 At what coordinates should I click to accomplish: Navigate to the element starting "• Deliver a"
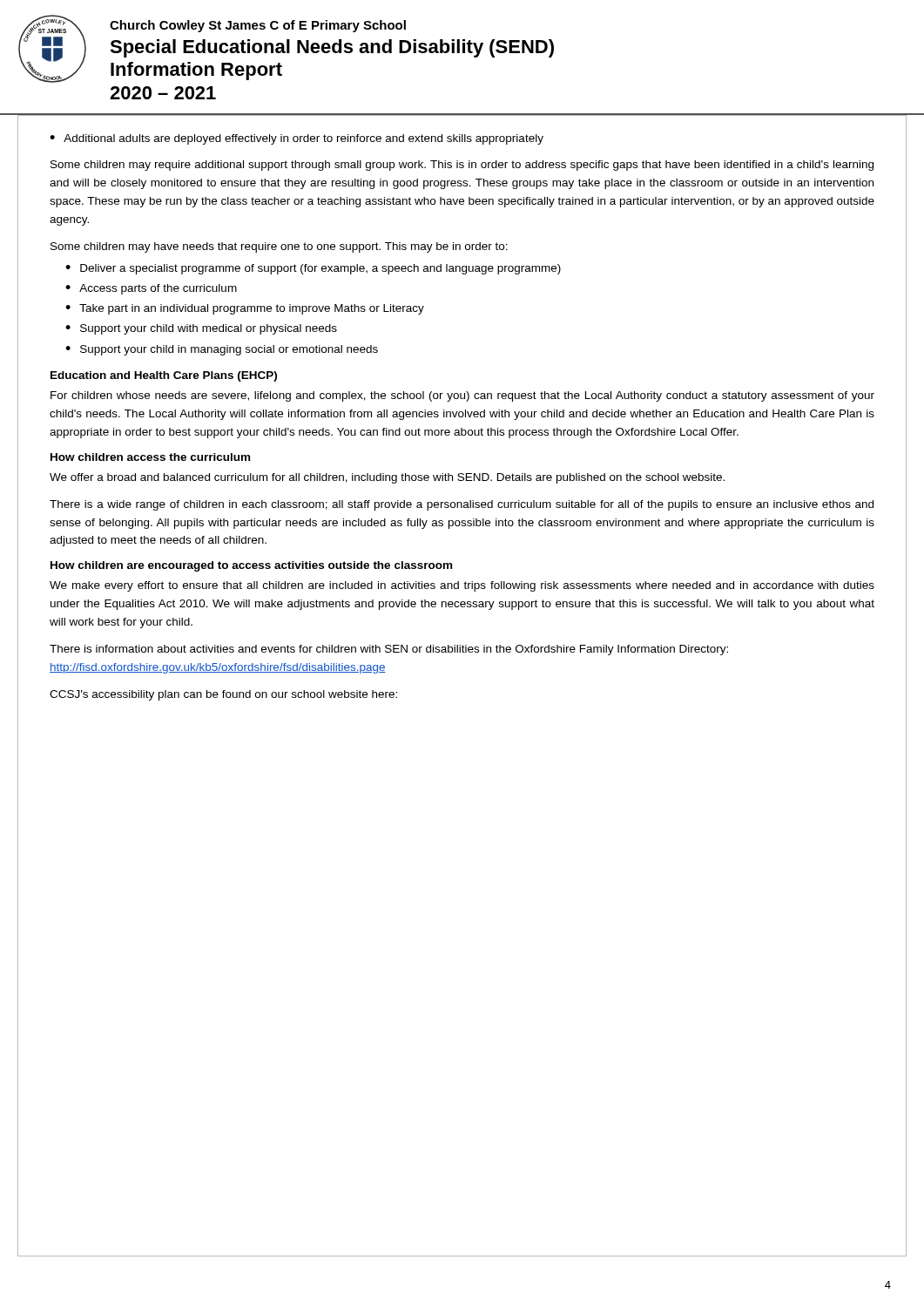pos(313,268)
